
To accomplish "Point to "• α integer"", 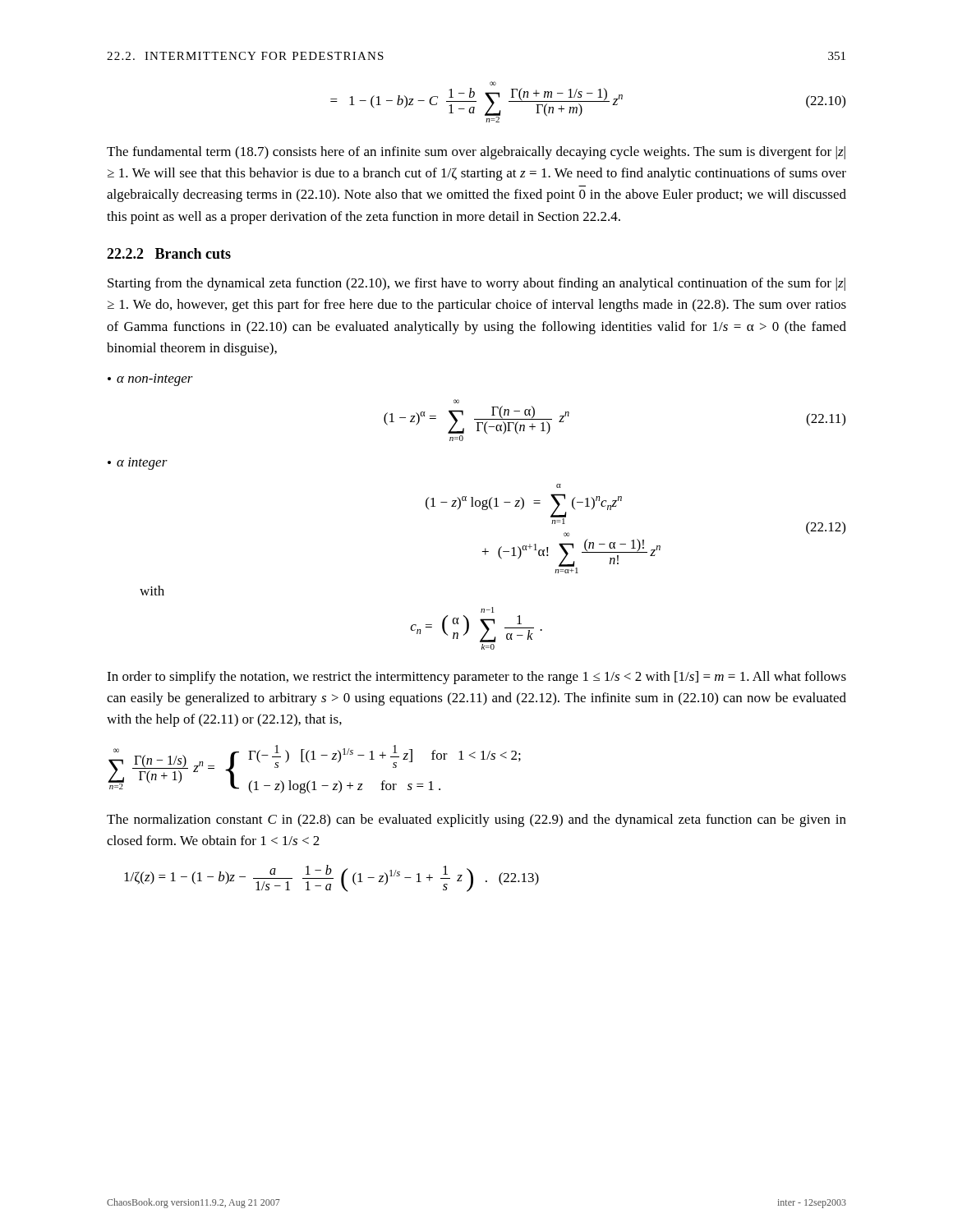I will [137, 462].
